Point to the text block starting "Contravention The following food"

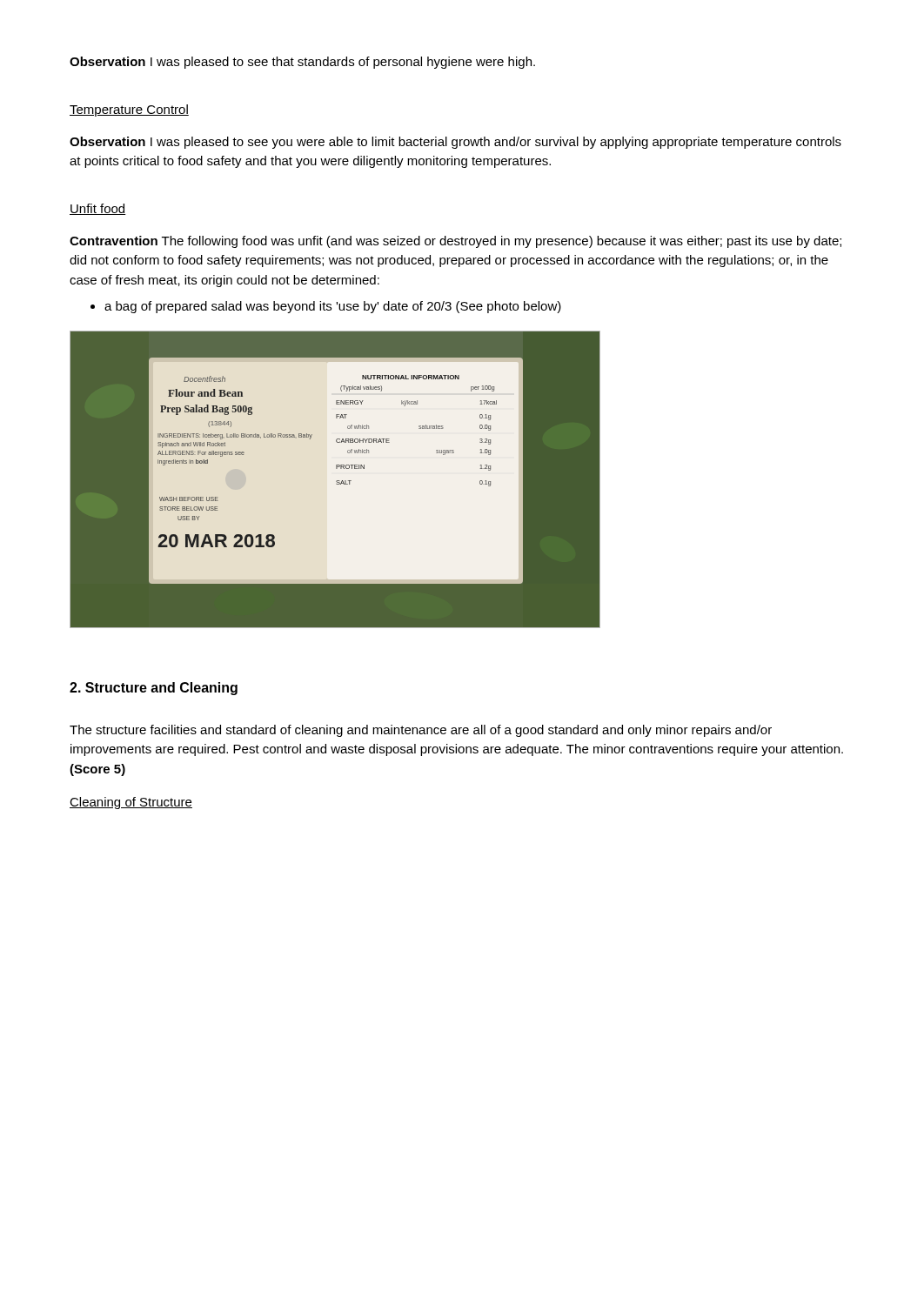456,260
